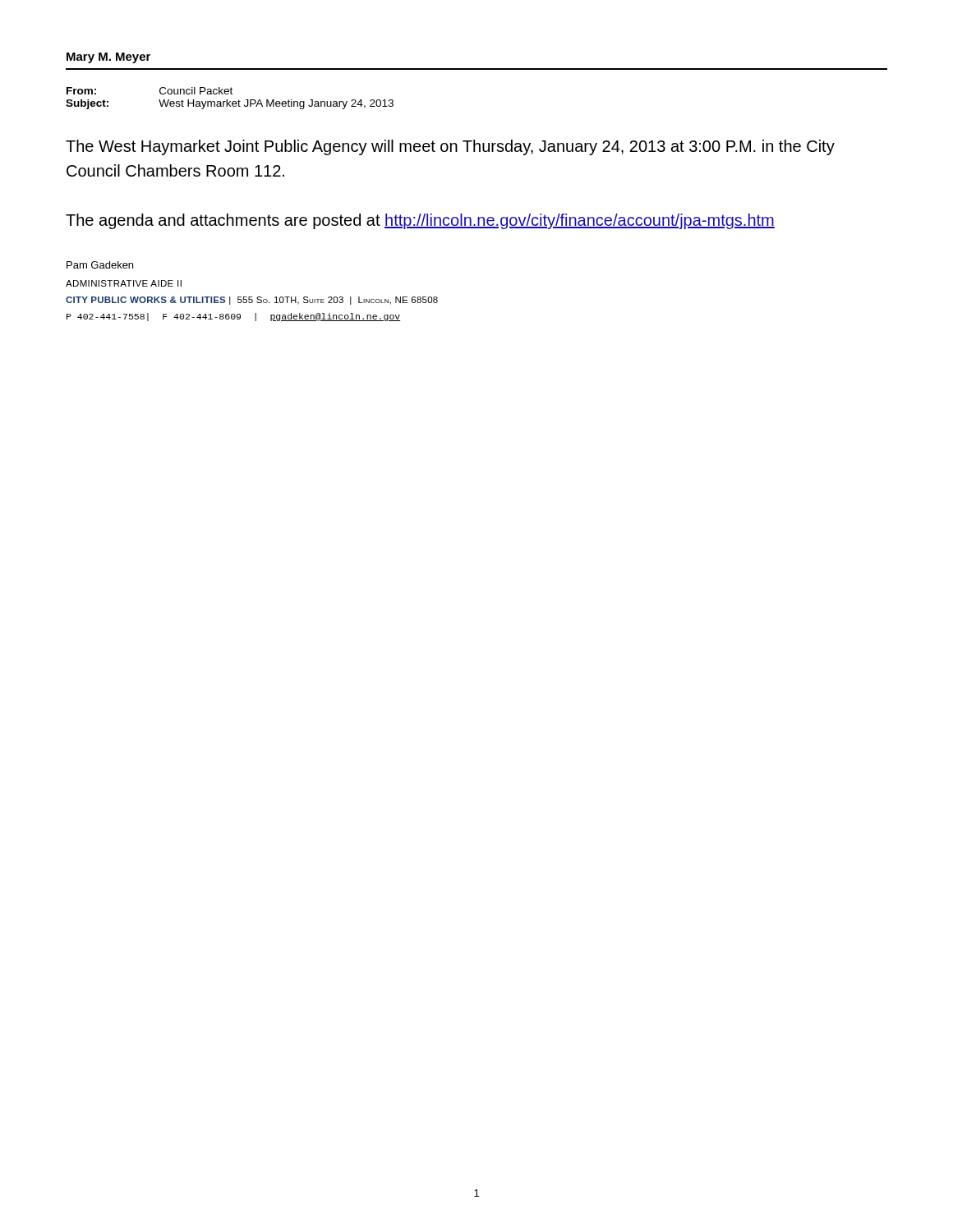
Task: Where is the passage that starts "The agenda and attachments are posted at"?
Action: 420,220
